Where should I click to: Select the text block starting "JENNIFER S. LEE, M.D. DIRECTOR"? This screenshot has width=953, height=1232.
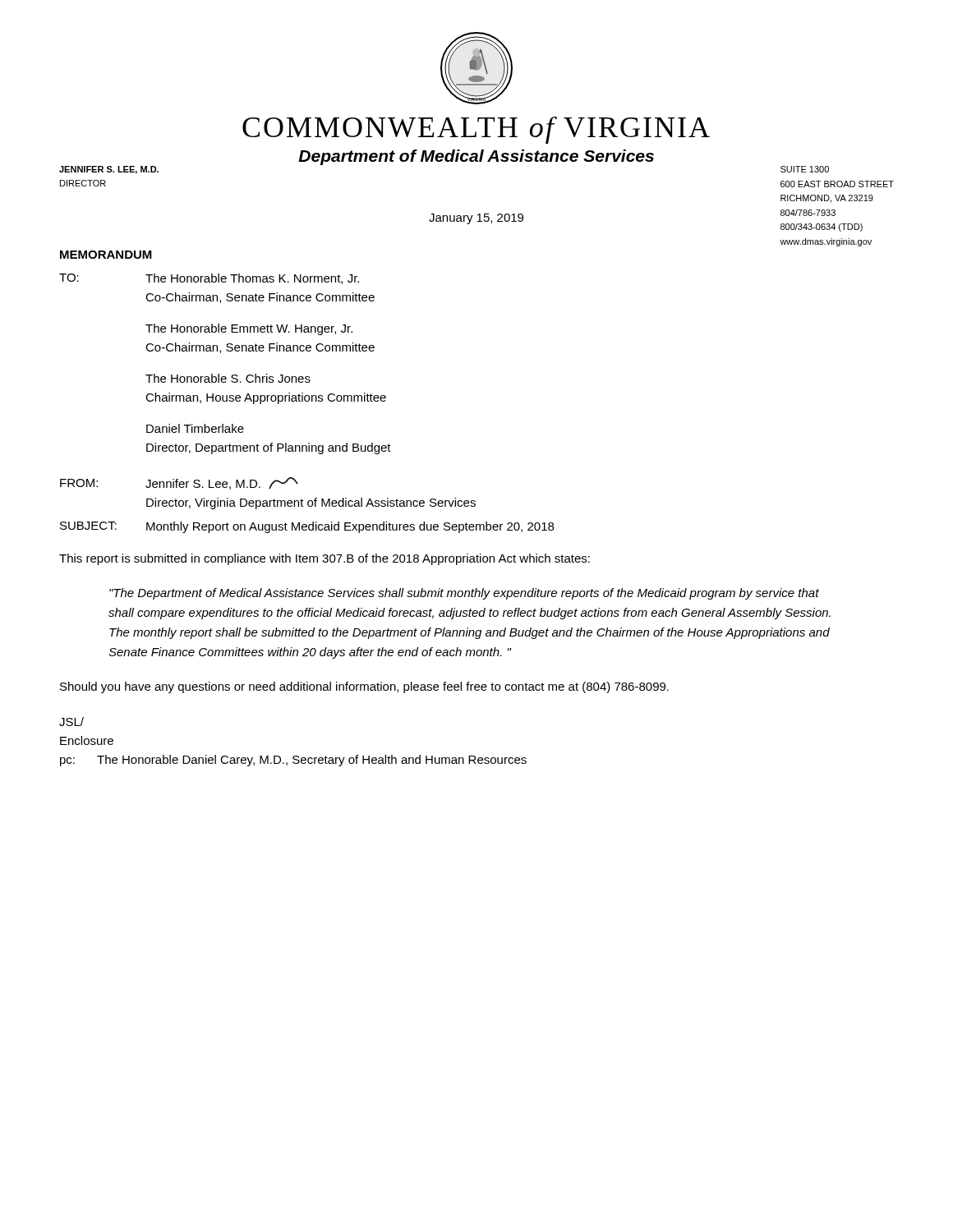[109, 176]
